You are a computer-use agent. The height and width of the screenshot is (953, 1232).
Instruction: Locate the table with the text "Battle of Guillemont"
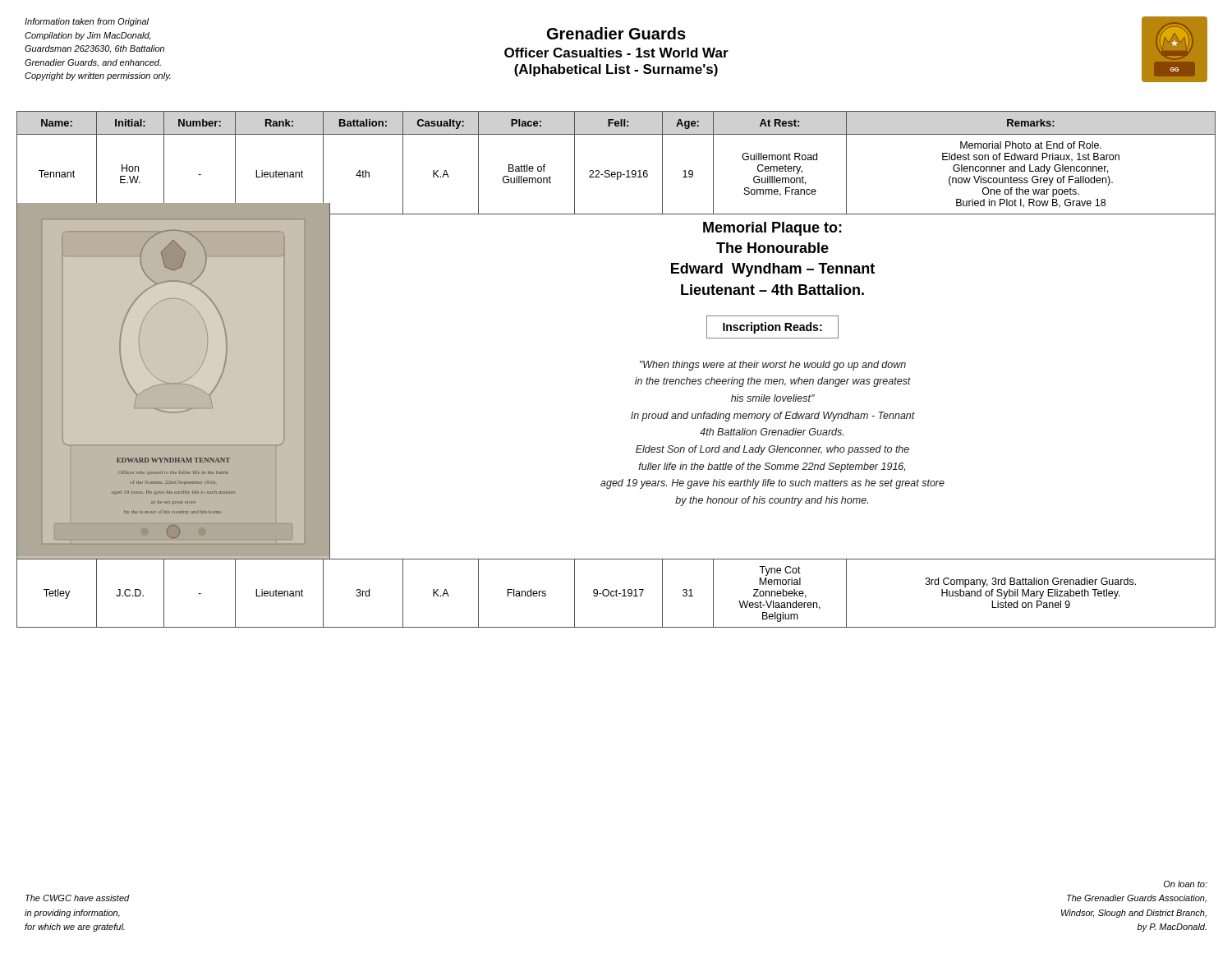click(616, 163)
